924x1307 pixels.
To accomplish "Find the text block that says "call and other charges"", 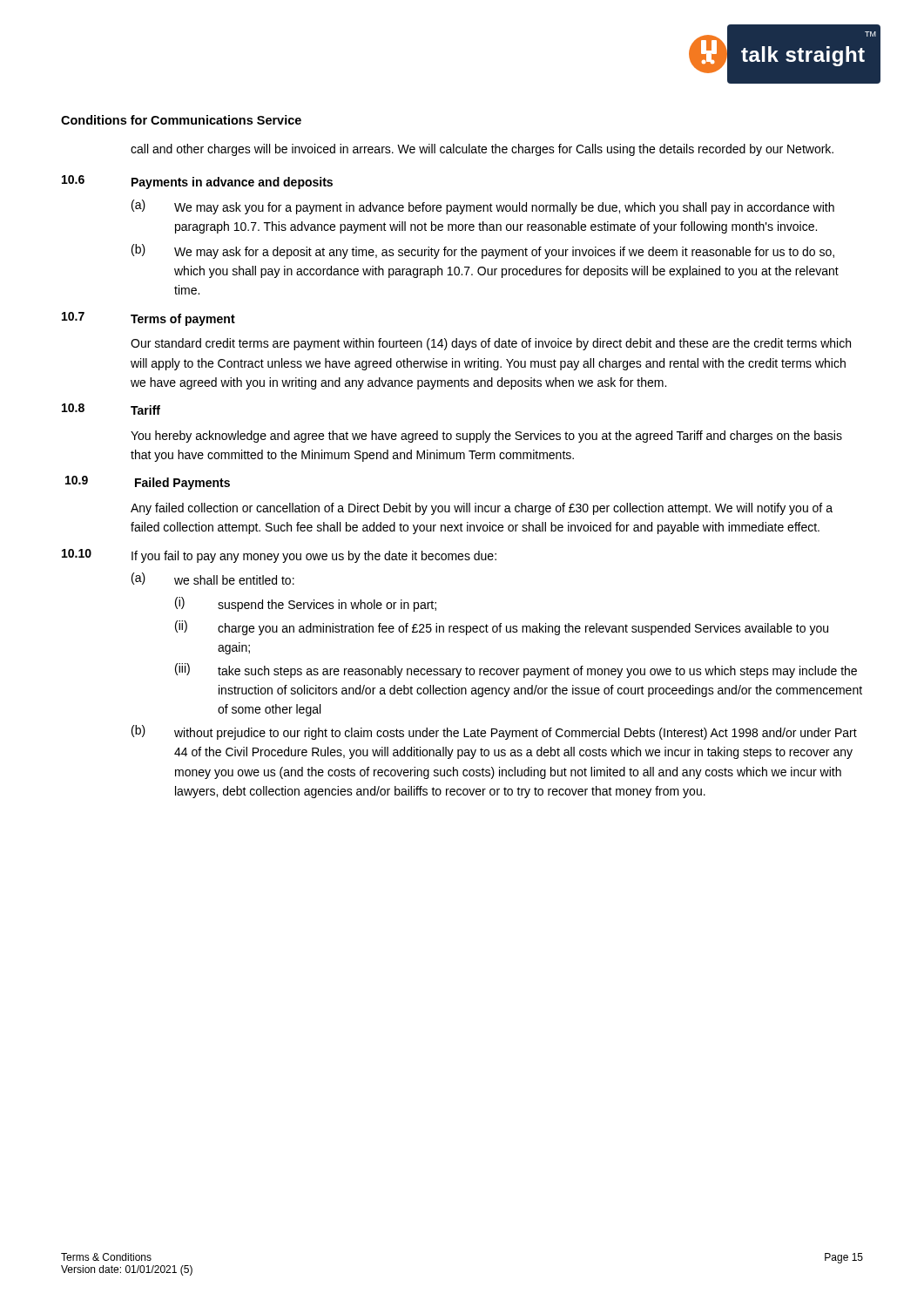I will point(483,149).
